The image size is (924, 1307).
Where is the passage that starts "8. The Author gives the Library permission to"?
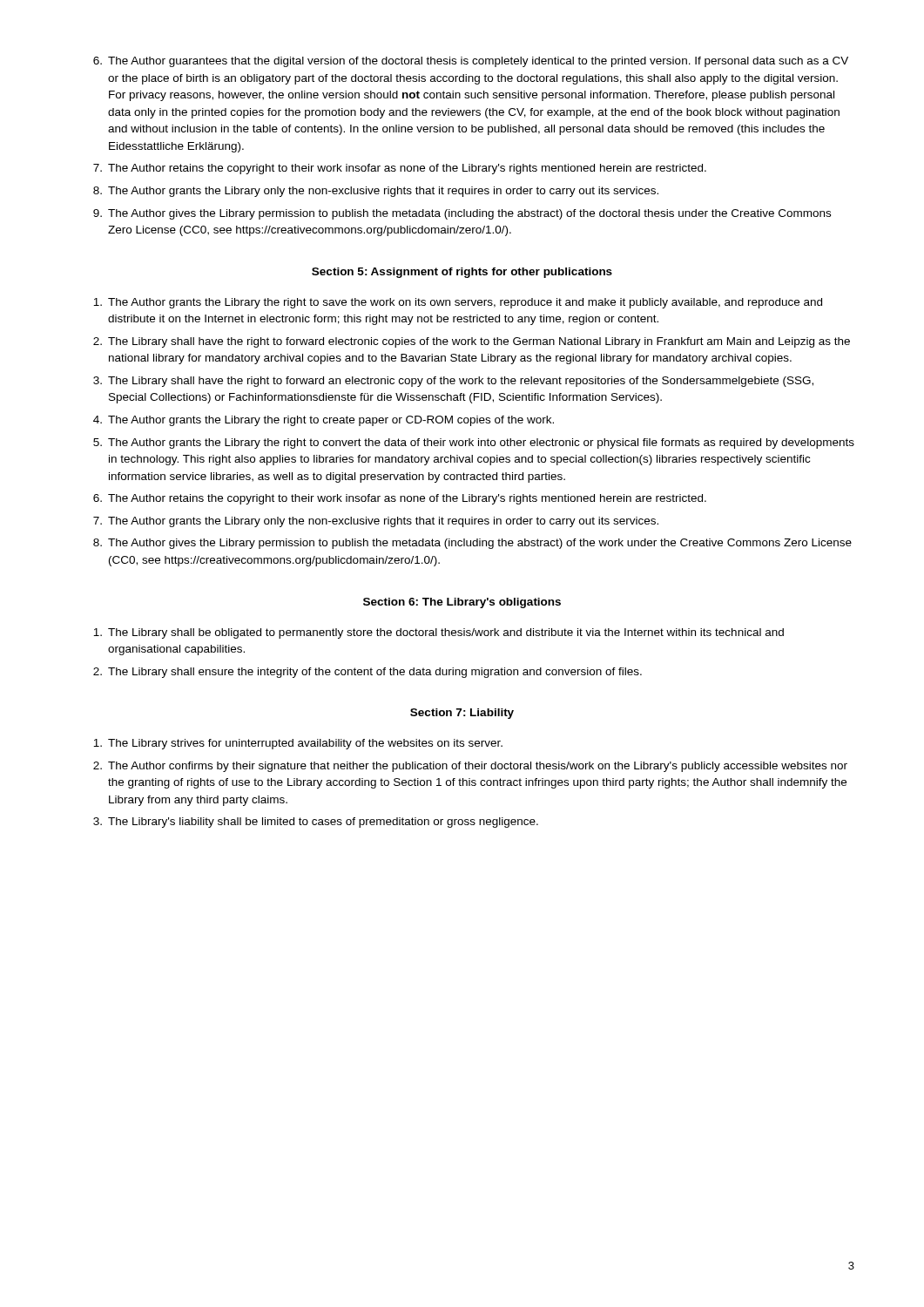point(462,551)
